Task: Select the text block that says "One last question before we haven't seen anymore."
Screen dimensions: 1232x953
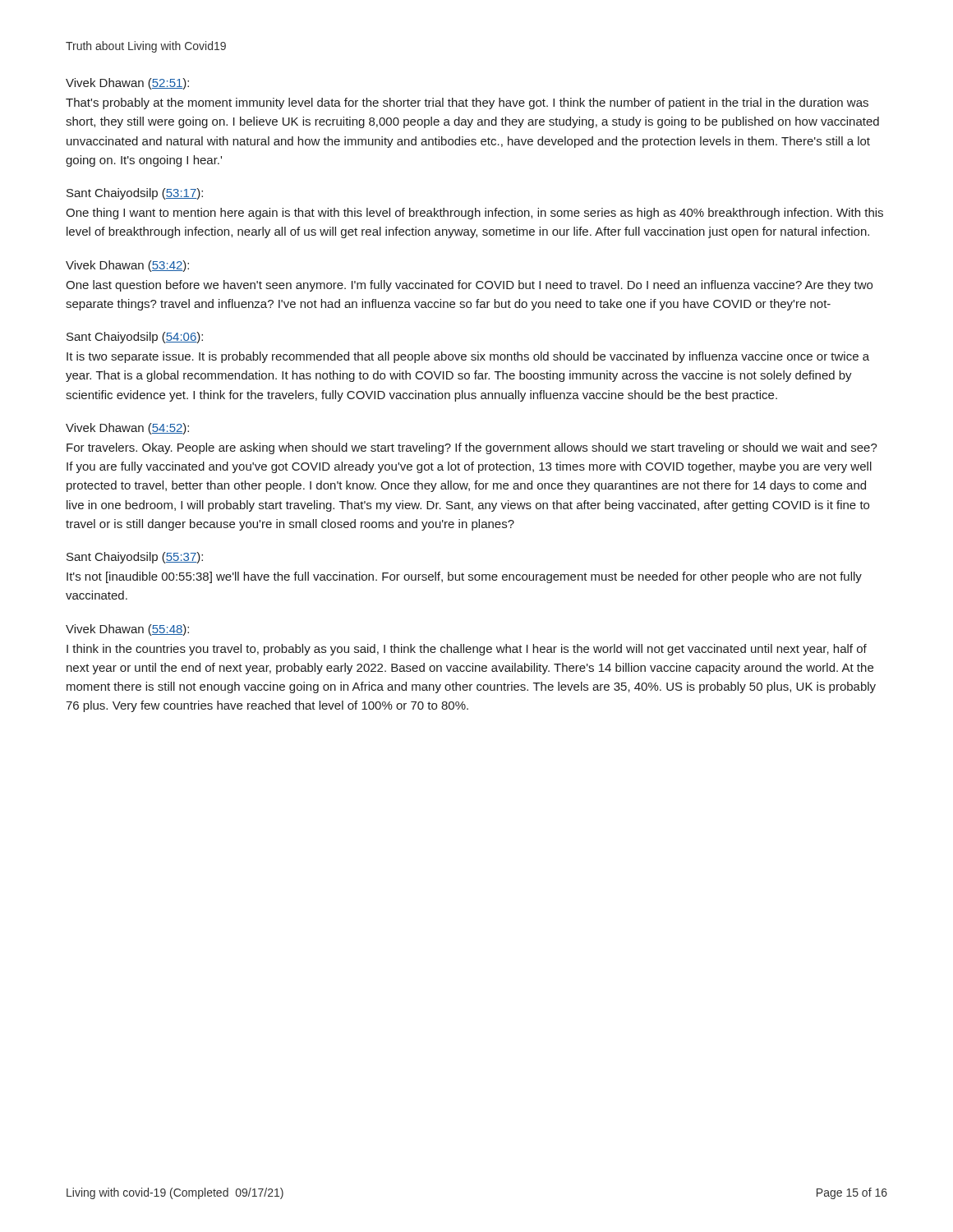Action: coord(469,294)
